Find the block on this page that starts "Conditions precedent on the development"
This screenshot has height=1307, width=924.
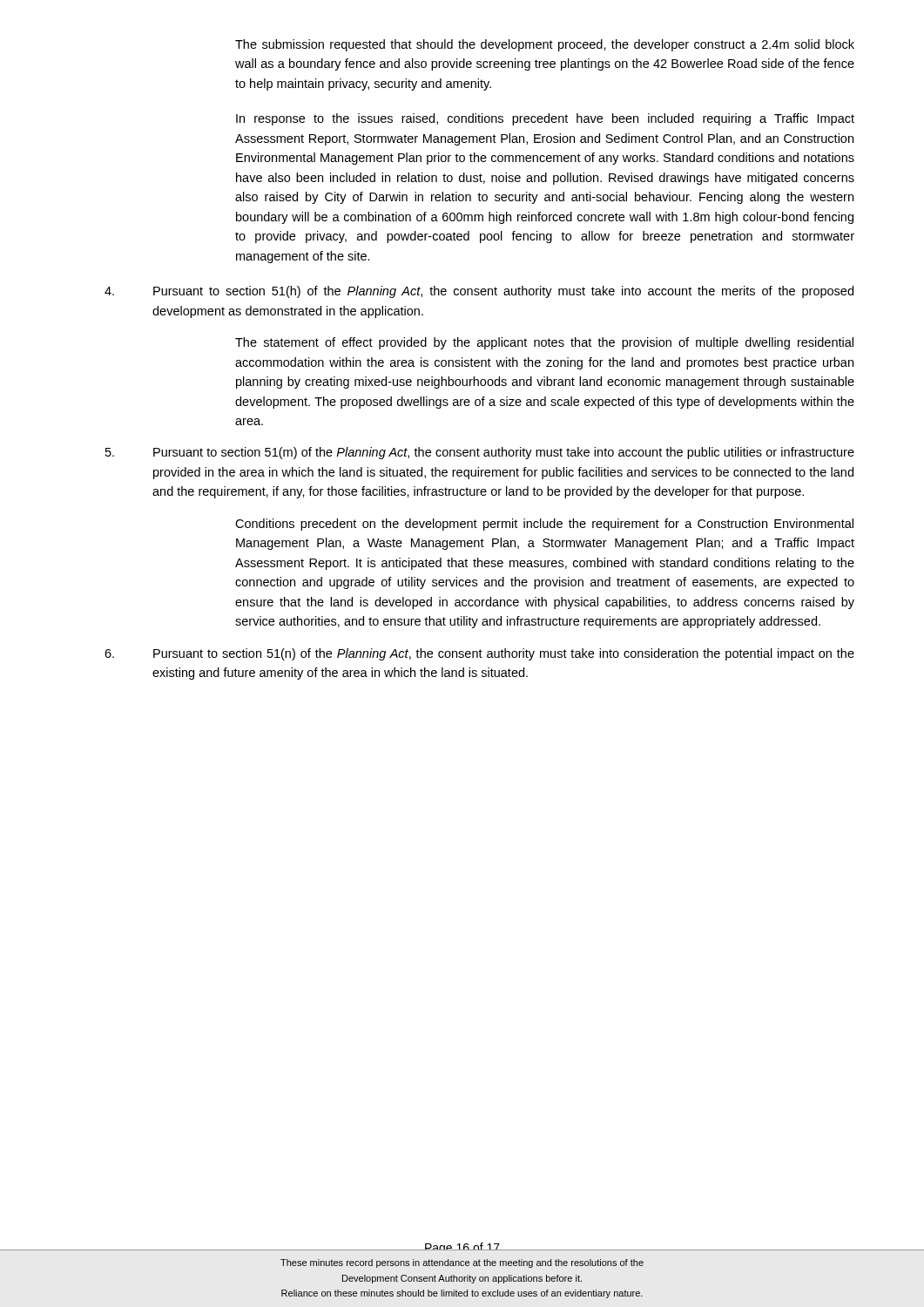(x=545, y=572)
